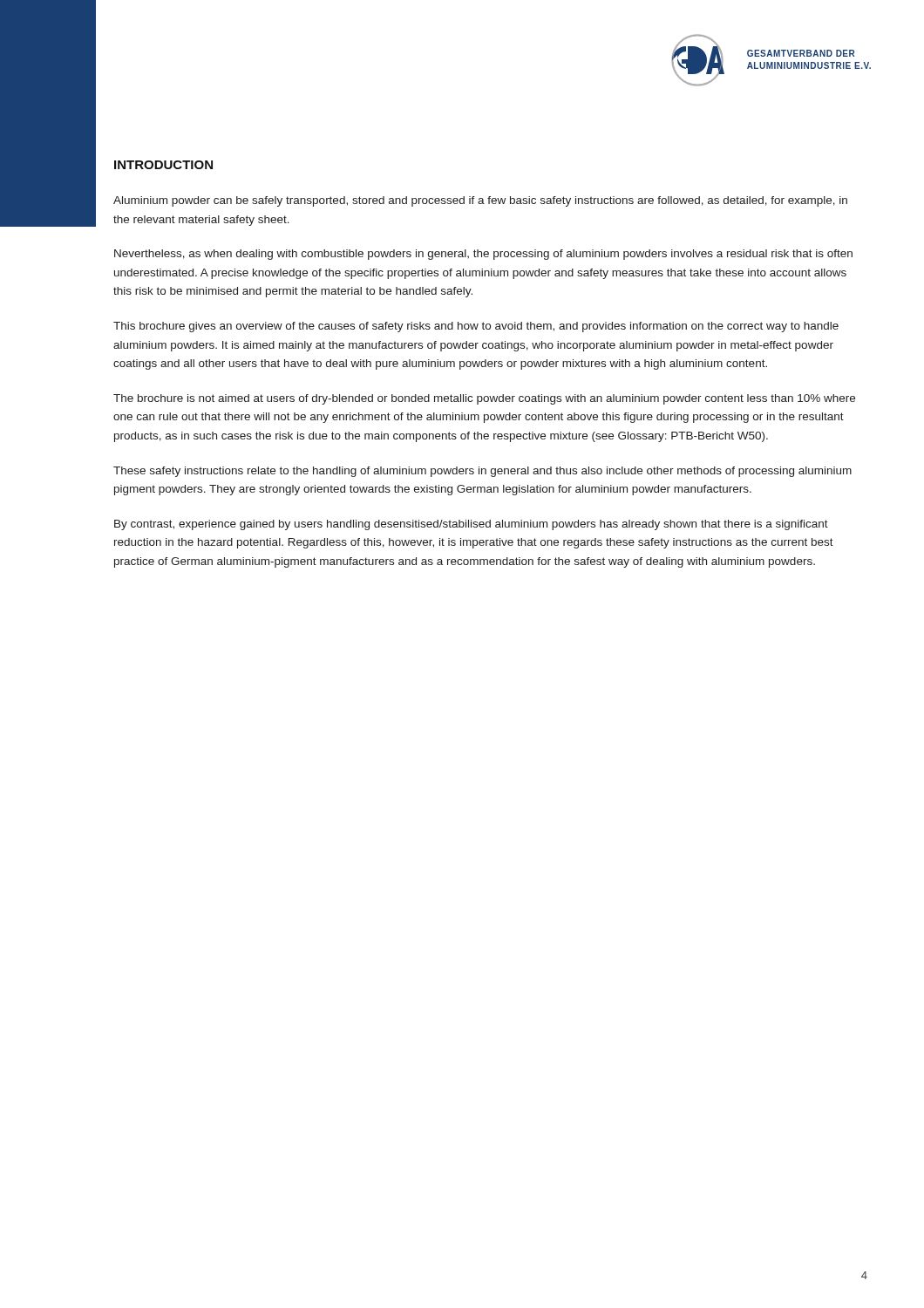The image size is (924, 1308).
Task: Find the block on this page that starts "These safety instructions"
Action: [483, 480]
